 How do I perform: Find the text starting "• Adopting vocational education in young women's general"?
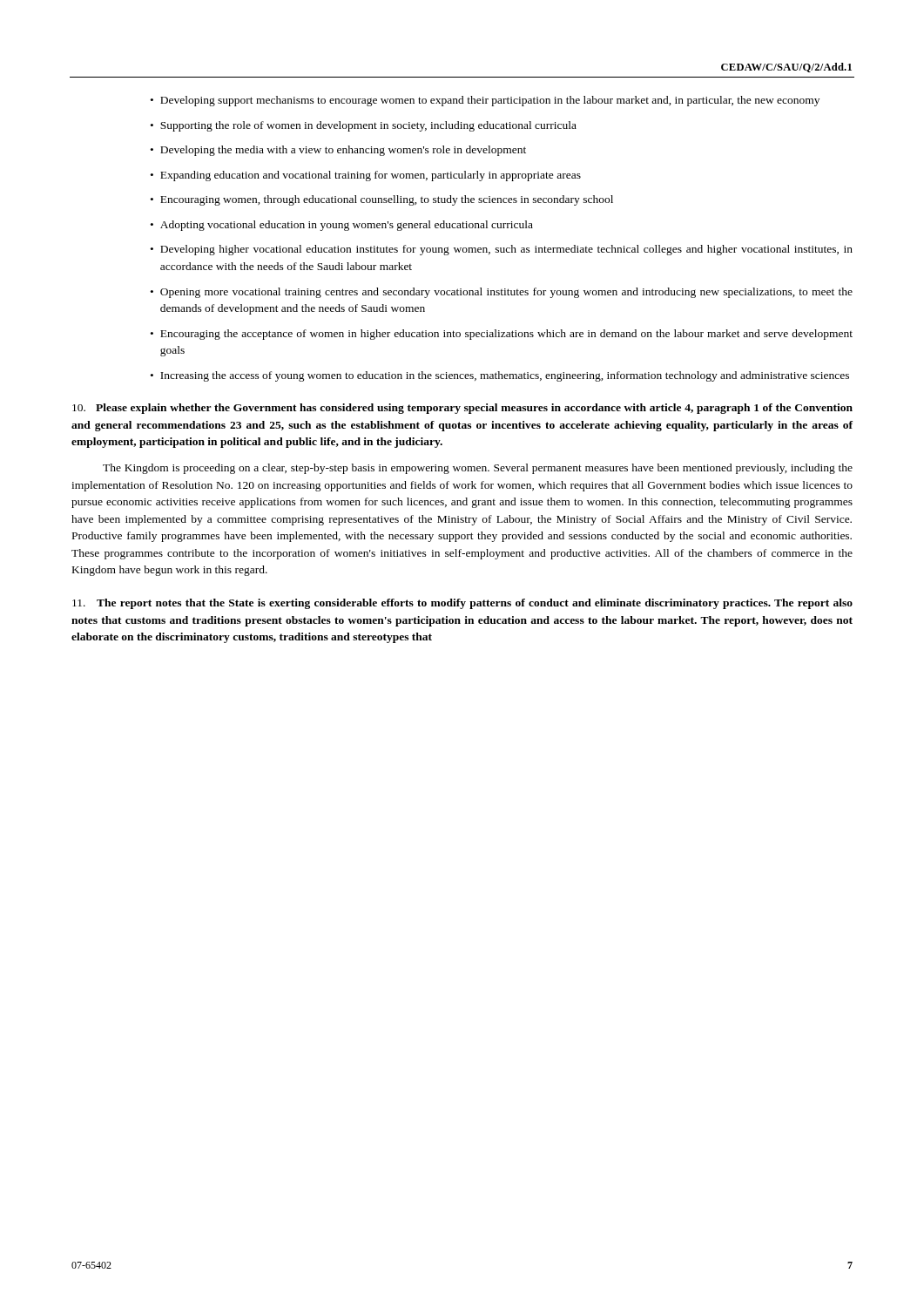coord(341,224)
